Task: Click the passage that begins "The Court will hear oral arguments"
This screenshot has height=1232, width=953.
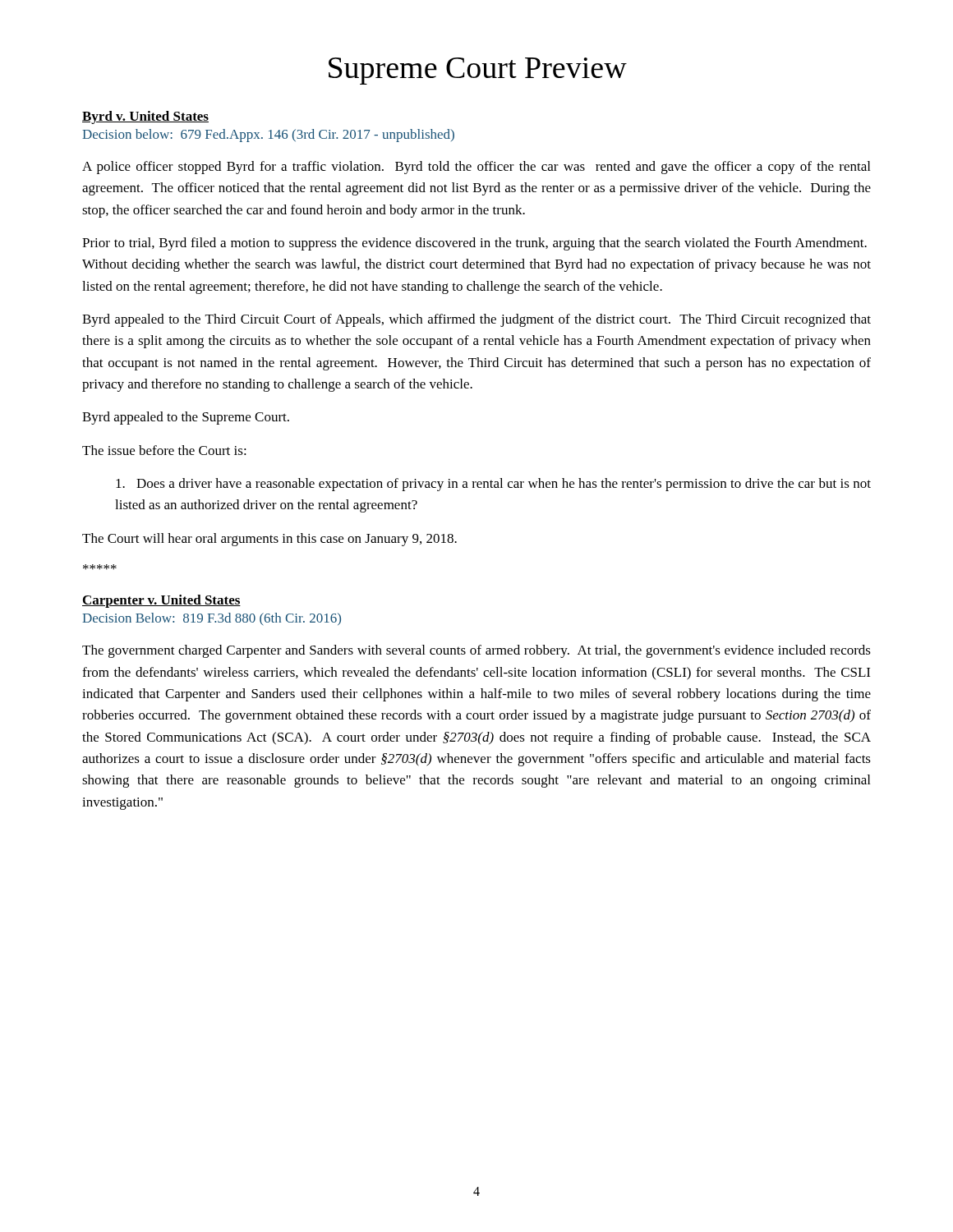Action: point(270,538)
